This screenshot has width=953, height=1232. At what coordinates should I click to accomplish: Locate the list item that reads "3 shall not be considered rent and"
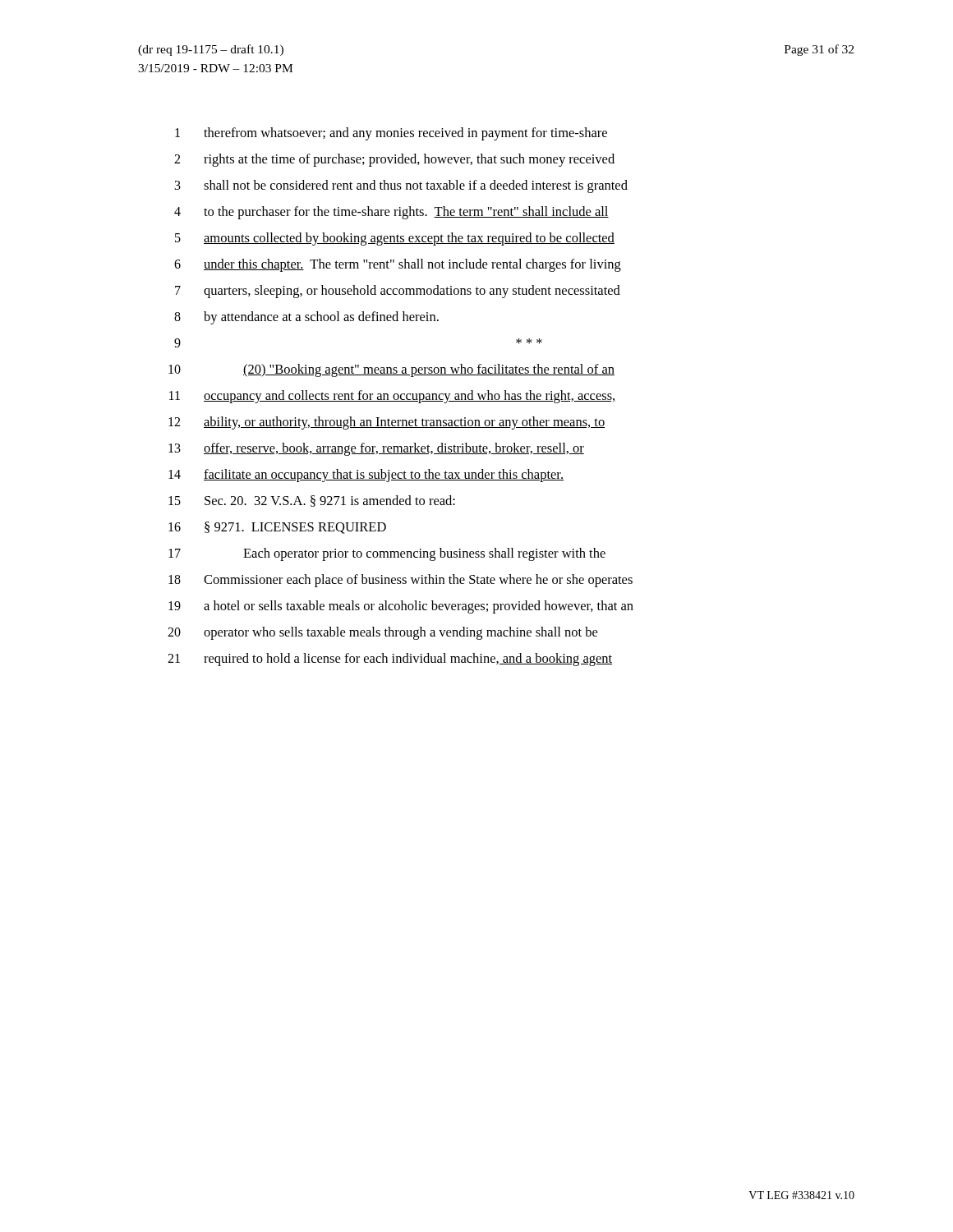click(x=496, y=186)
